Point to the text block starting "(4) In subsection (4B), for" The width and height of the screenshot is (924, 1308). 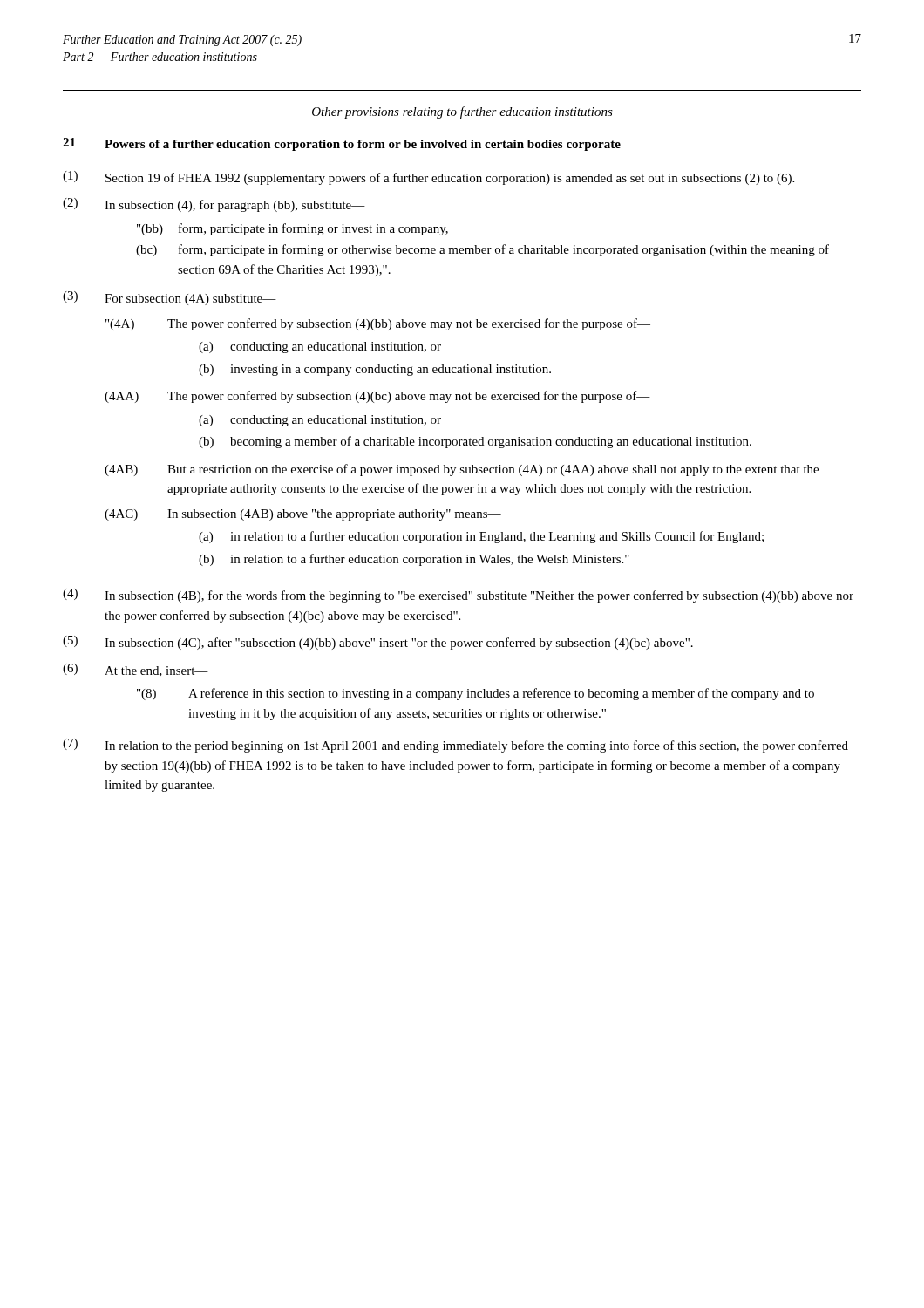pos(462,606)
